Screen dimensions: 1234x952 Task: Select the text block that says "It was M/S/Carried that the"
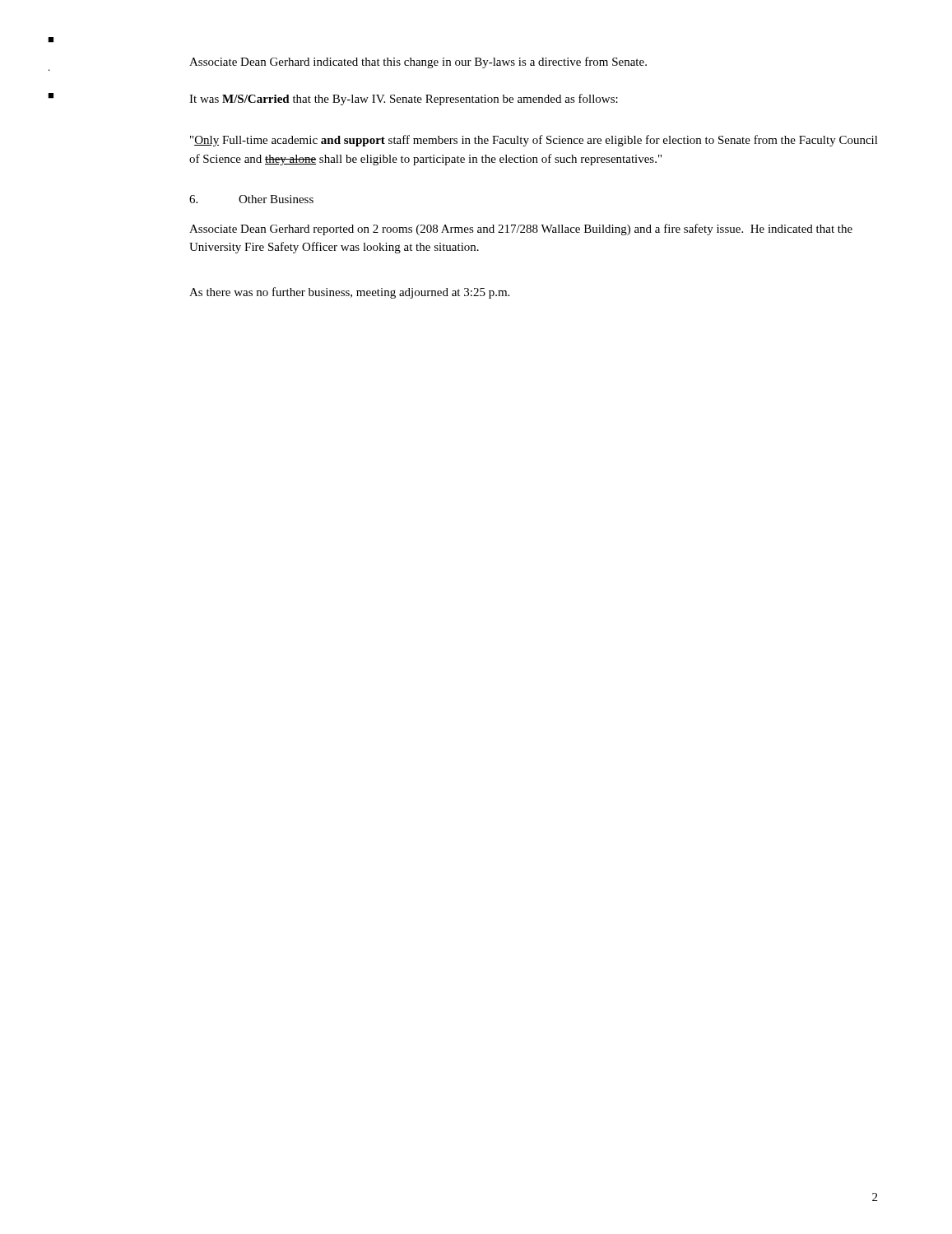[404, 98]
